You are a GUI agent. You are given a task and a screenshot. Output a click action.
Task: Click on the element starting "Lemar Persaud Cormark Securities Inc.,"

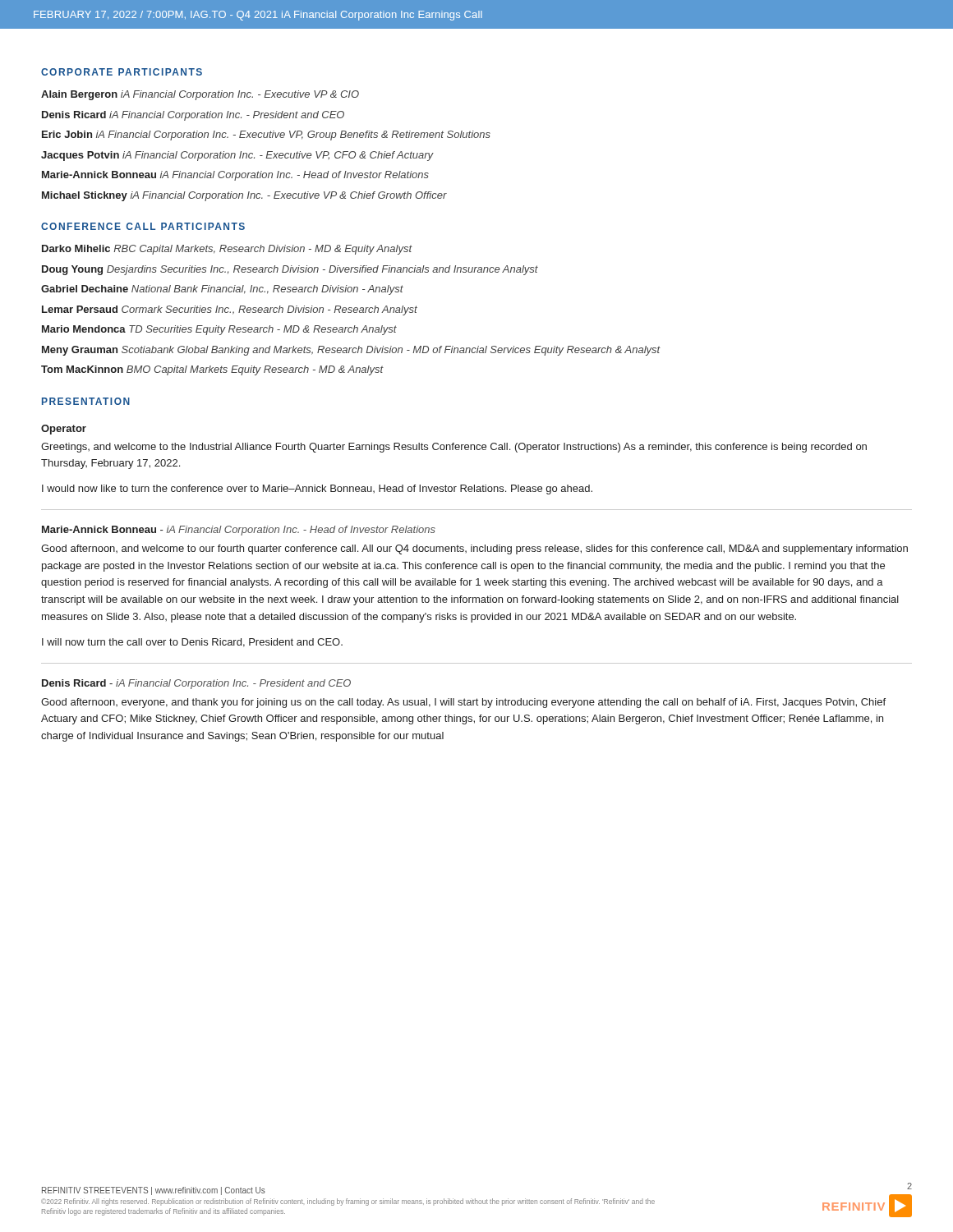click(x=229, y=309)
